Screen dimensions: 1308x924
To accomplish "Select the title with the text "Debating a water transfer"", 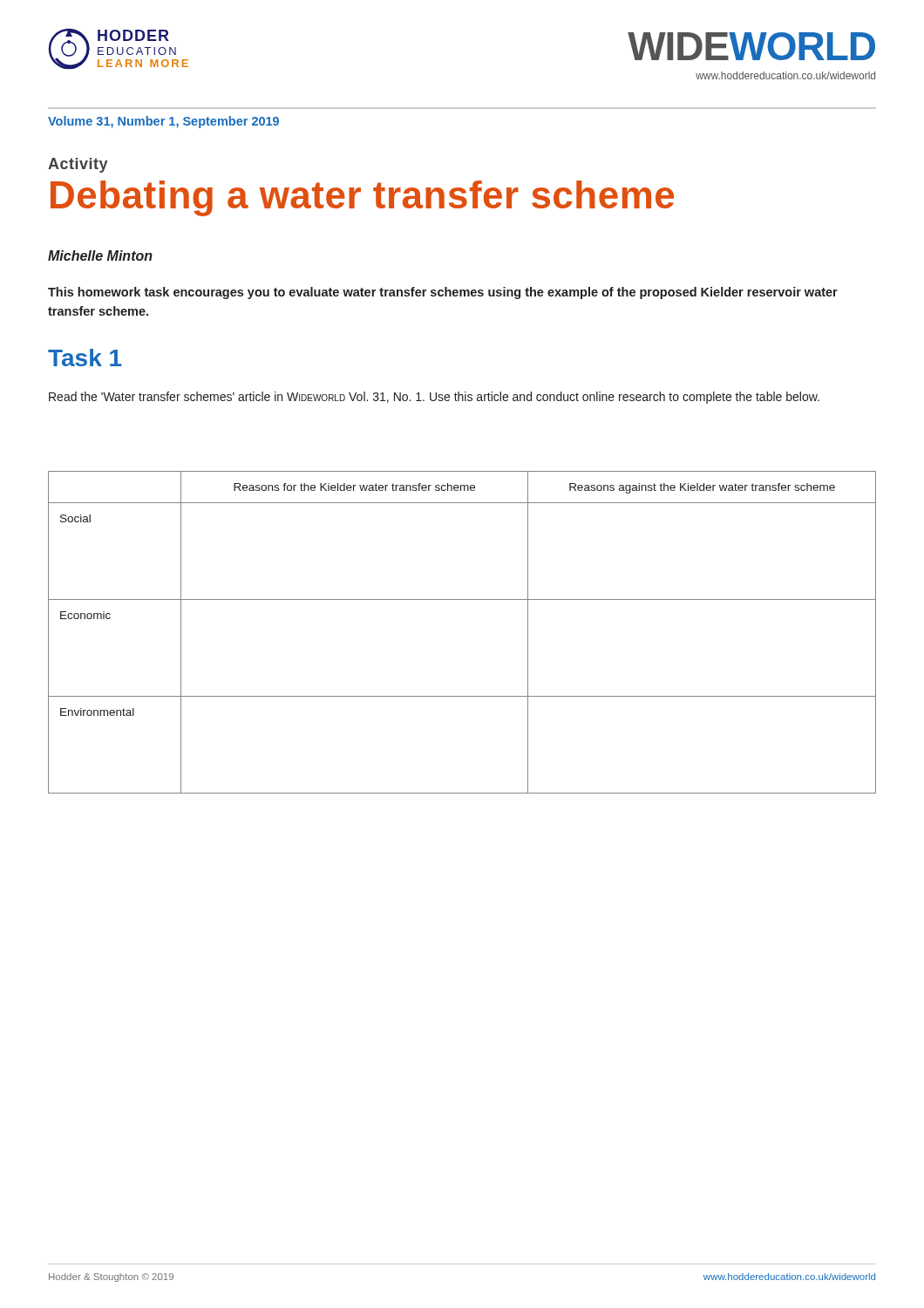I will (462, 195).
